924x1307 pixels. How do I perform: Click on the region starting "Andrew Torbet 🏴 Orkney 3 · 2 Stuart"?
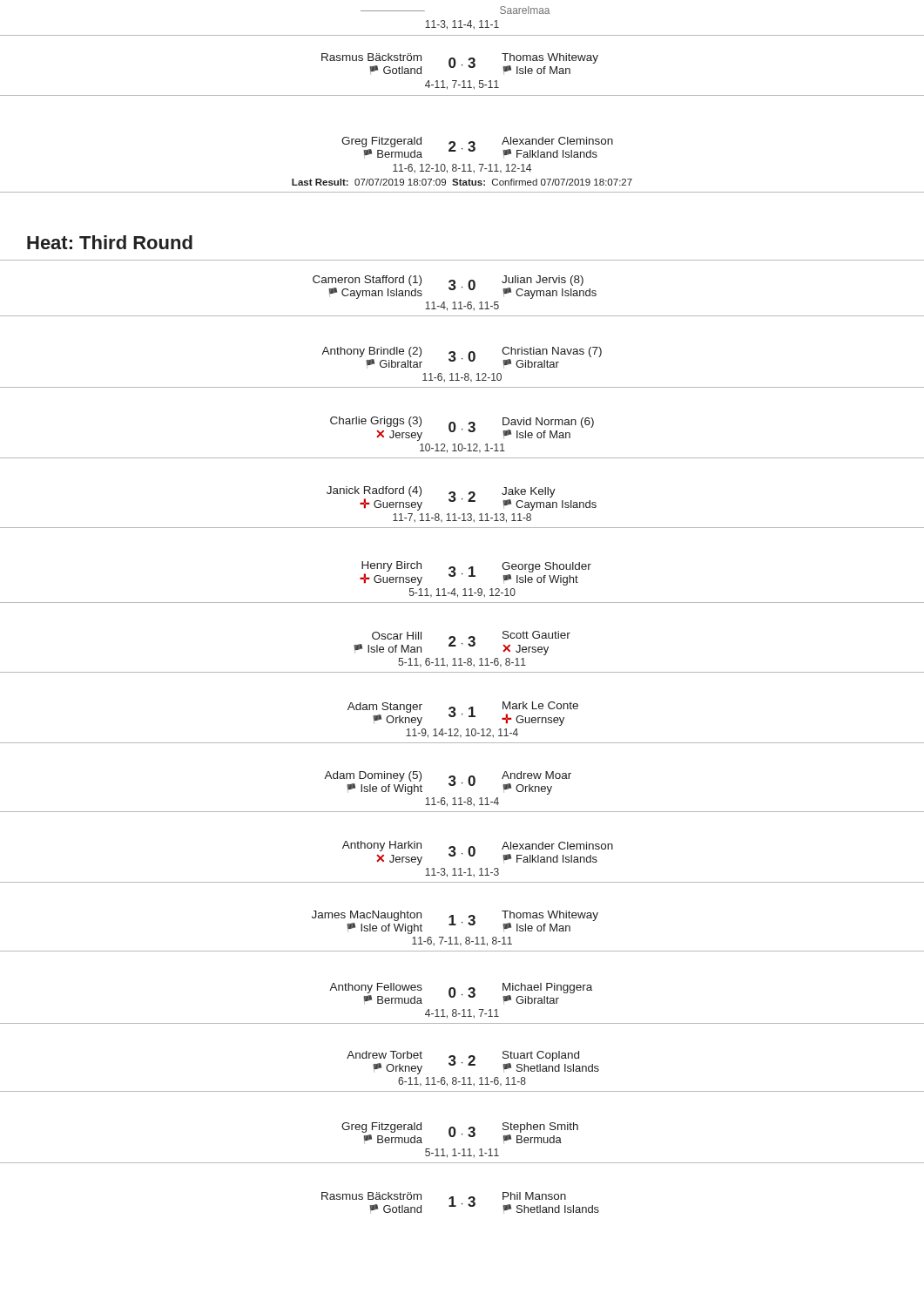[462, 1068]
